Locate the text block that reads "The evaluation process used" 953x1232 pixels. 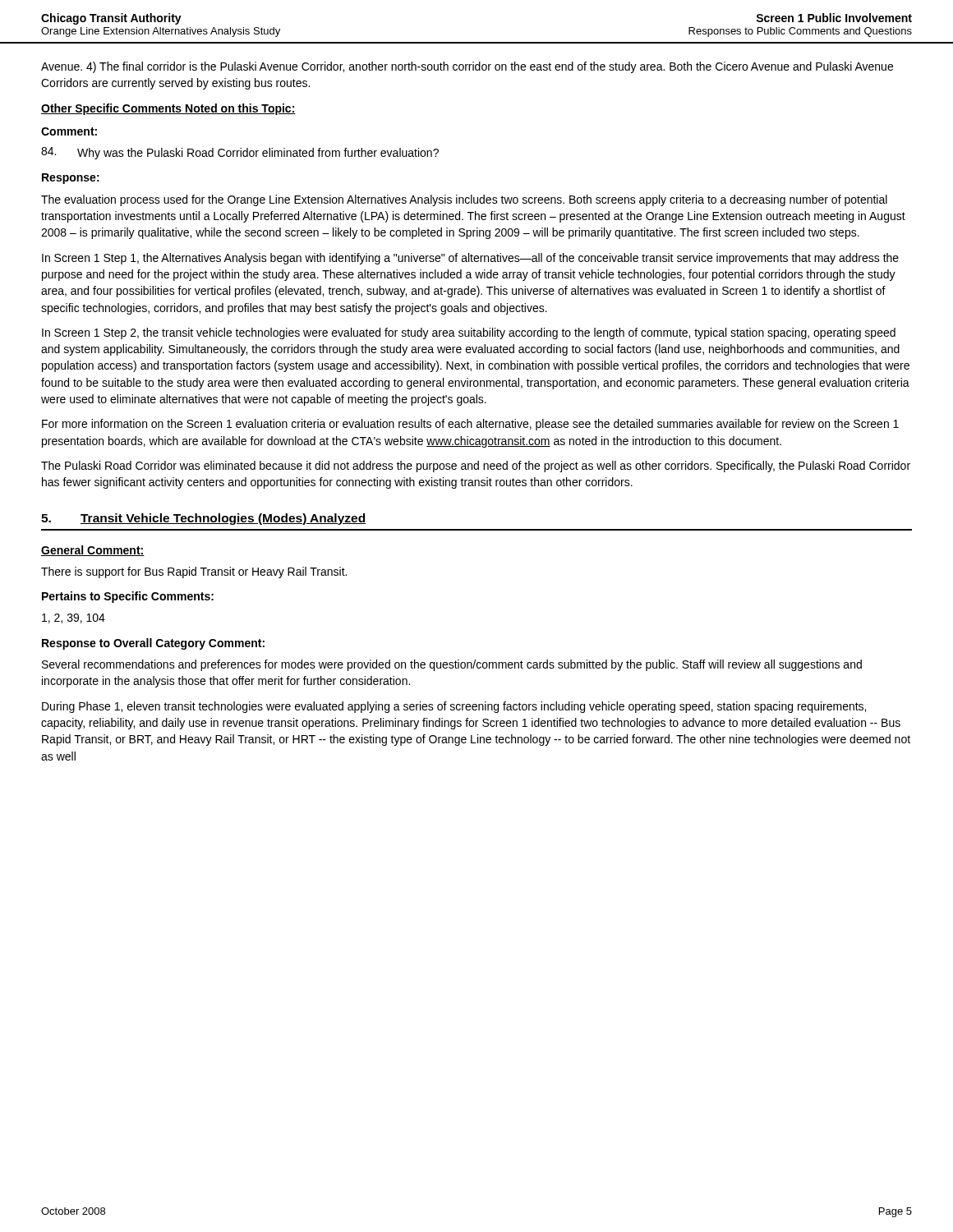[x=476, y=216]
